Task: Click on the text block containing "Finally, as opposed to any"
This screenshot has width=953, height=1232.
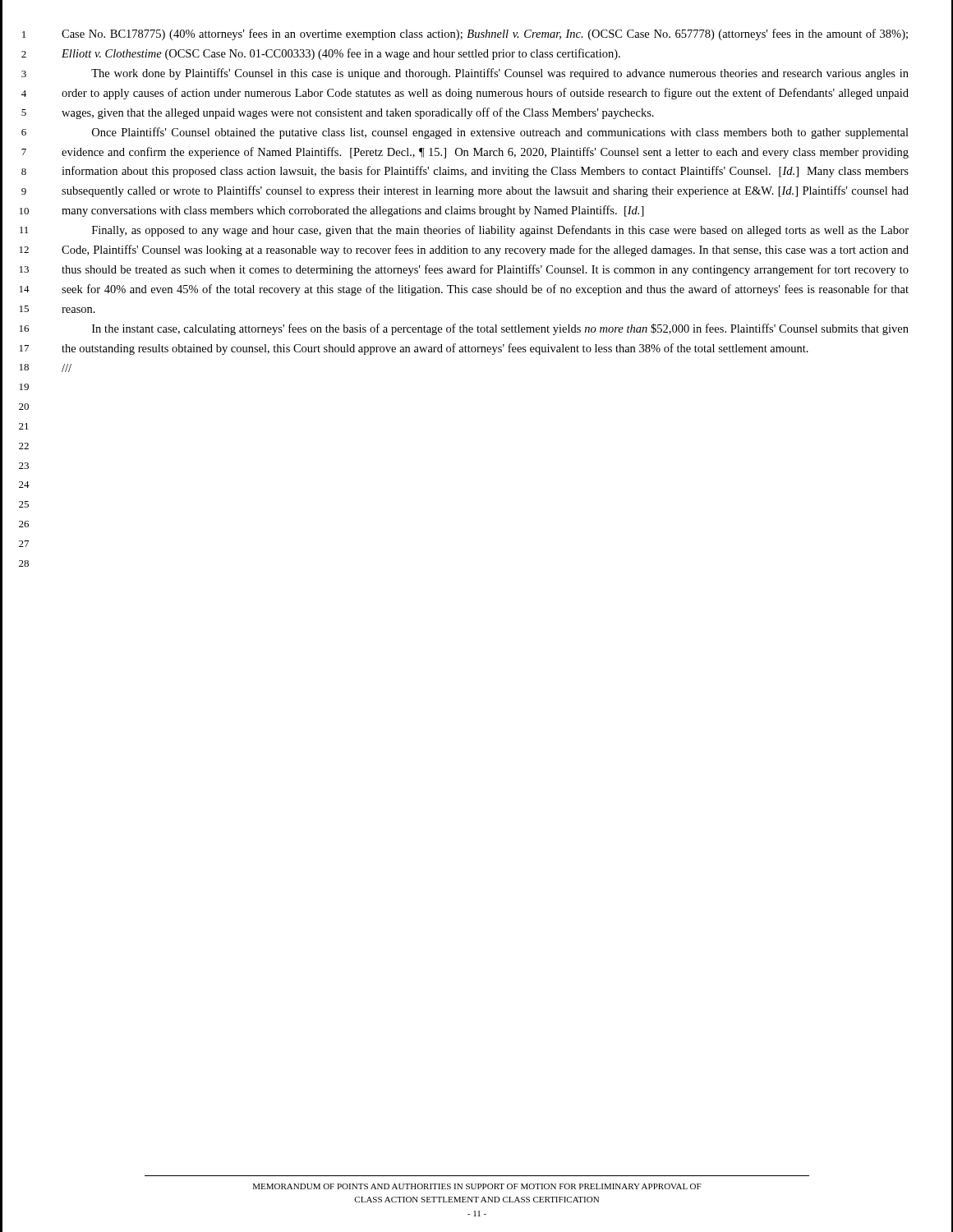Action: (x=485, y=270)
